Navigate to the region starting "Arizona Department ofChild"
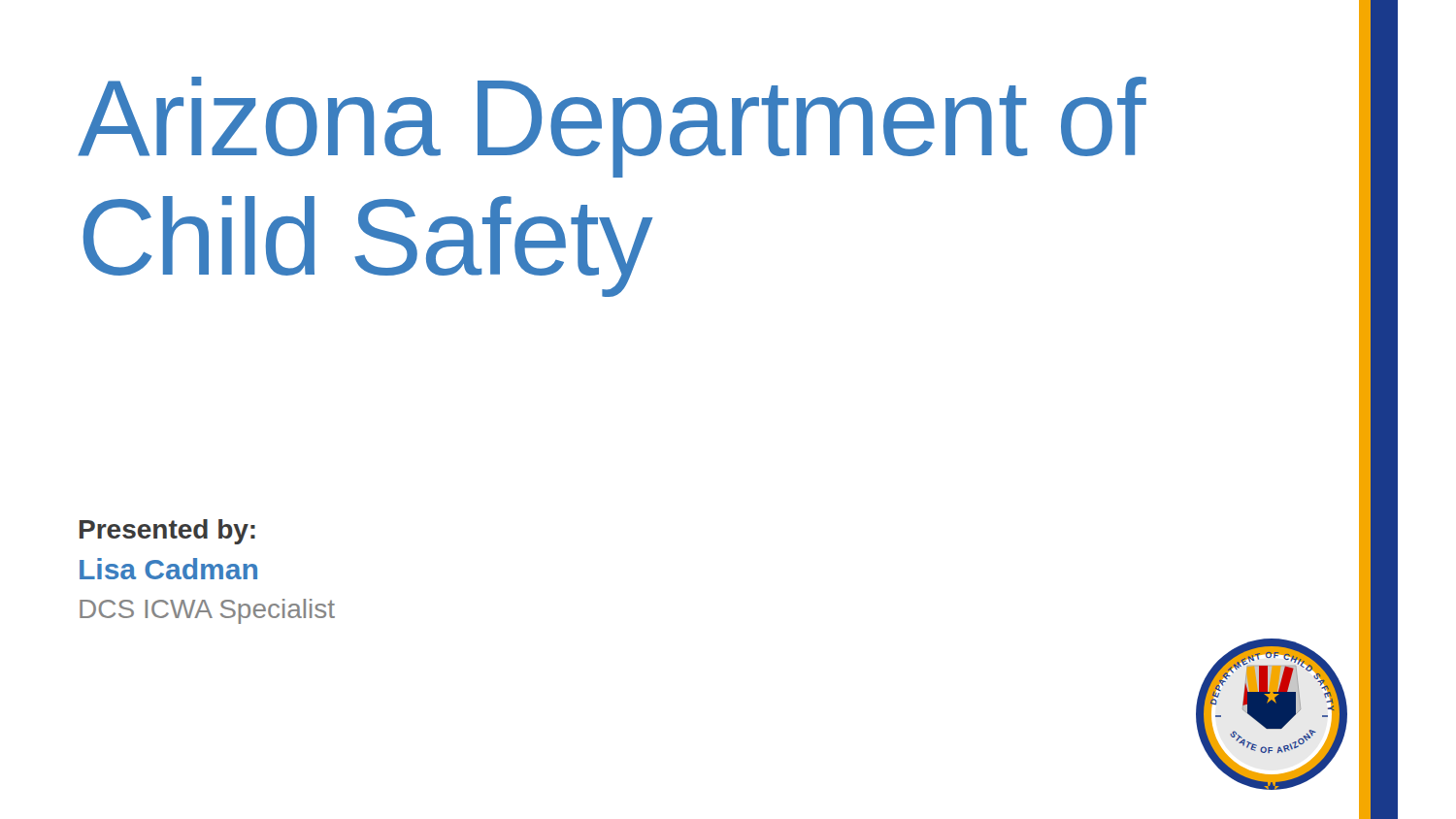1456x819 pixels. click(x=699, y=178)
